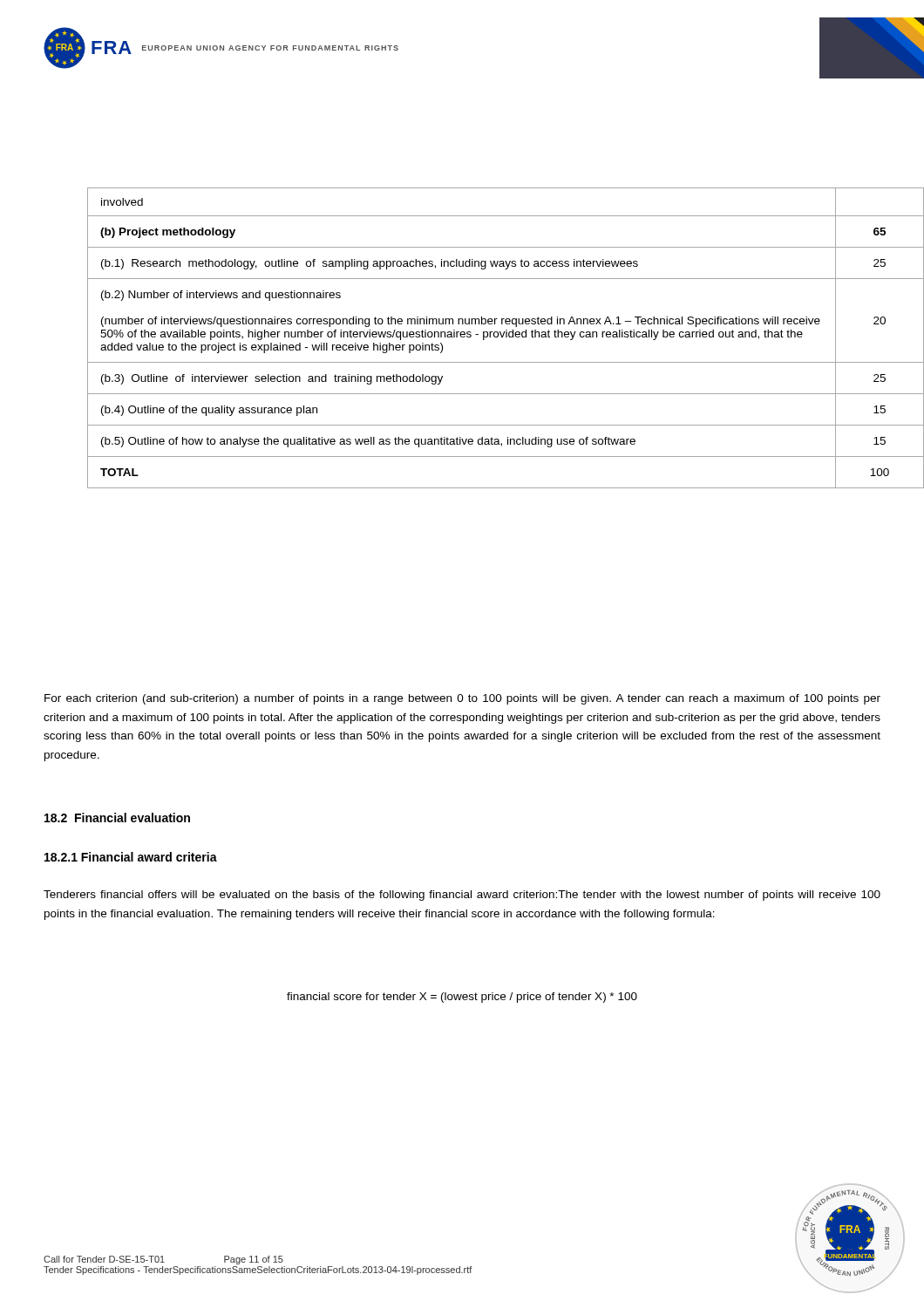The width and height of the screenshot is (924, 1308).
Task: Select the text block containing "Tenderers financial offers will be evaluated on the"
Action: click(x=462, y=904)
